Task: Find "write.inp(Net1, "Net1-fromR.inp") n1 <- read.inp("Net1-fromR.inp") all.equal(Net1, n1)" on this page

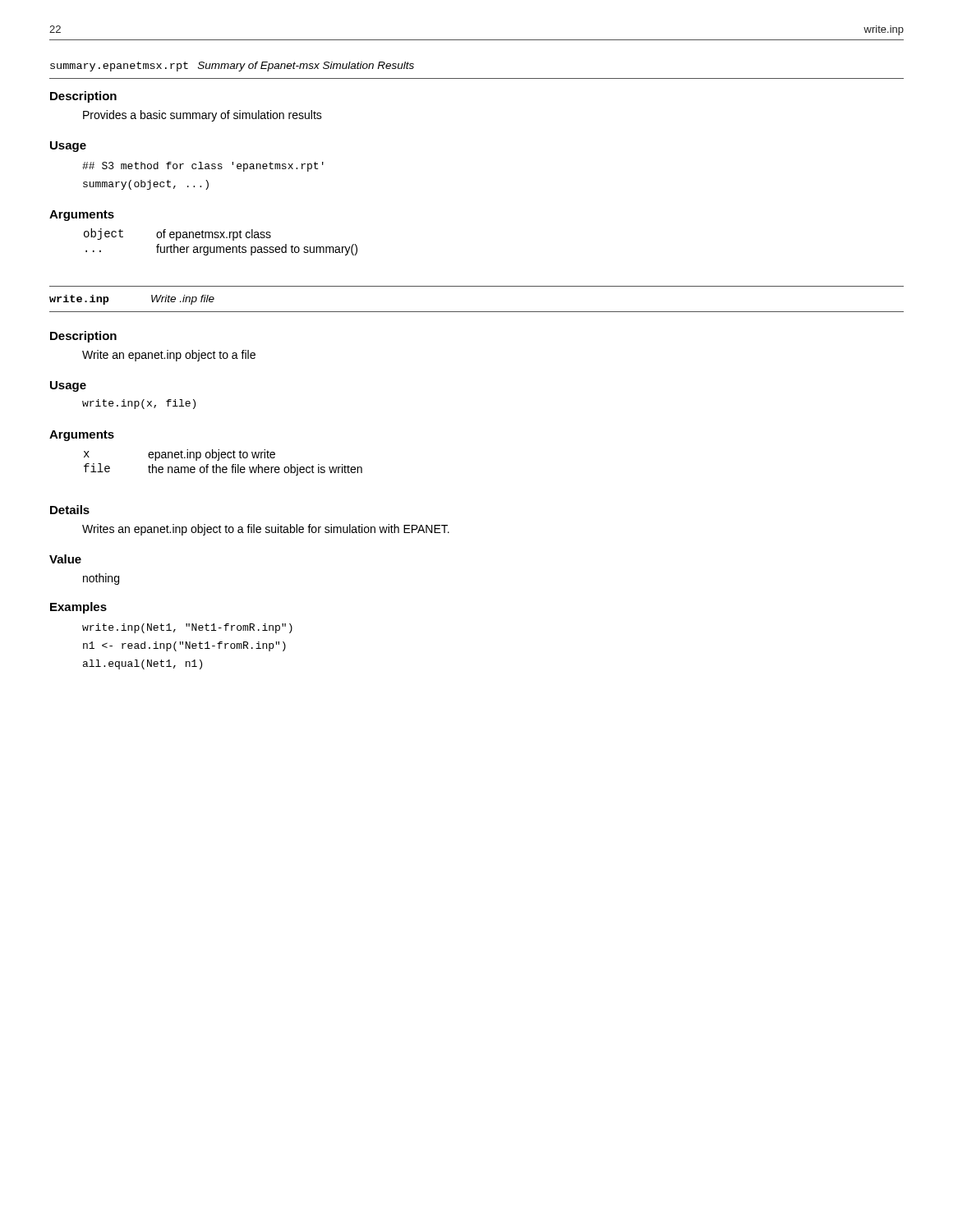Action: (188, 646)
